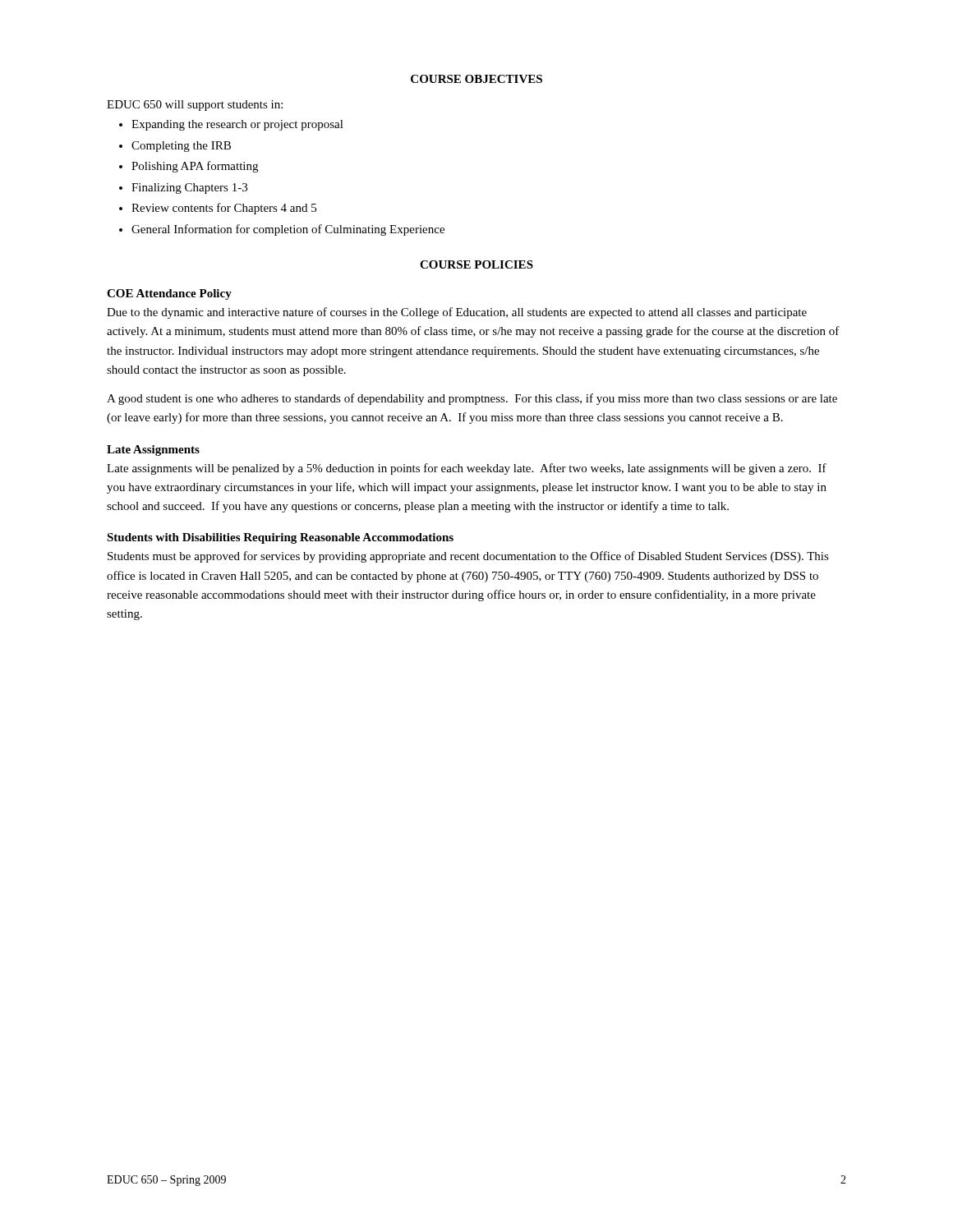
Task: Point to "Finalizing Chapters 1-3"
Action: point(190,187)
